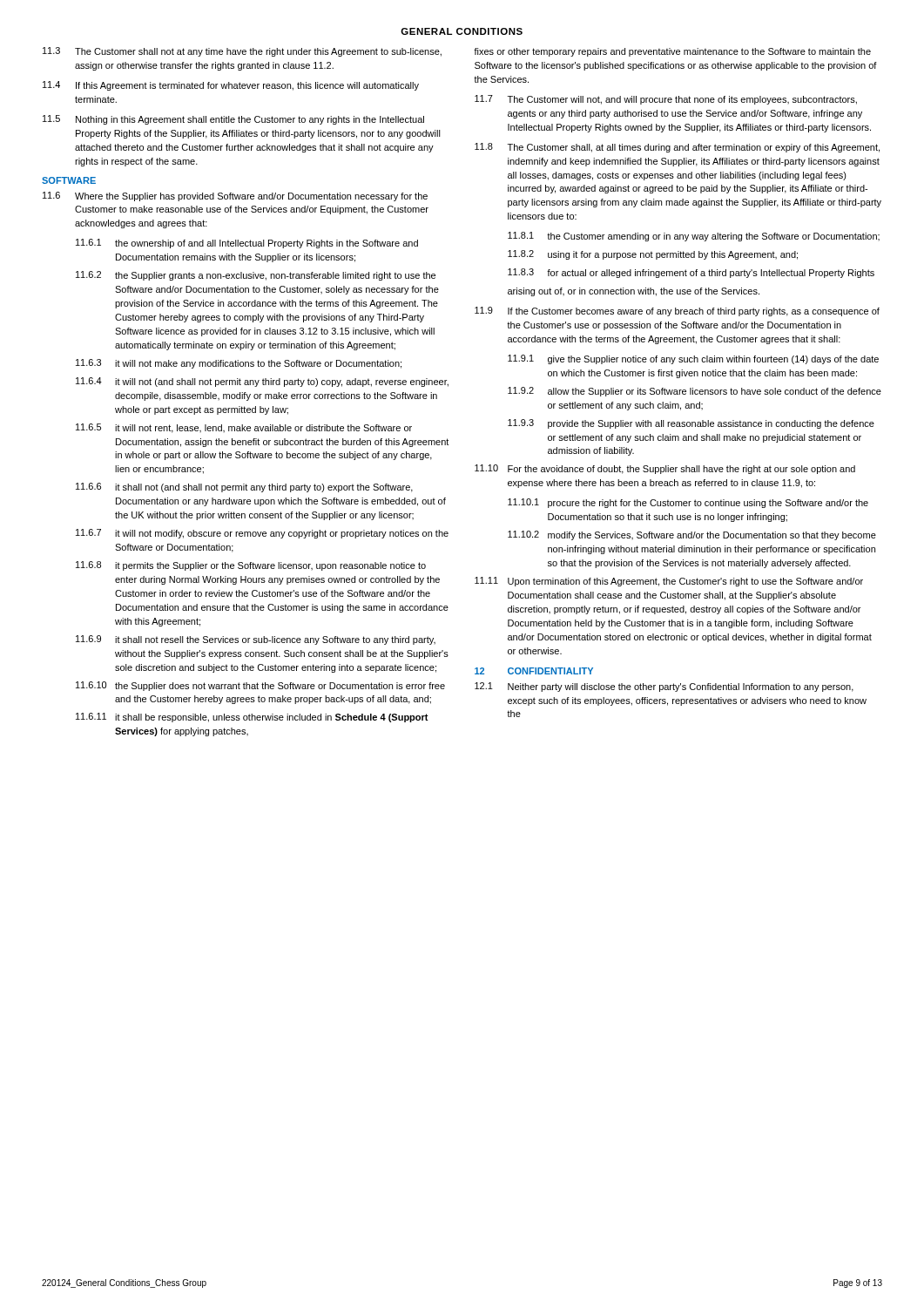Click on the list item with the text "11.6.1 the ownership of and"
Image resolution: width=924 pixels, height=1307 pixels.
[x=262, y=251]
